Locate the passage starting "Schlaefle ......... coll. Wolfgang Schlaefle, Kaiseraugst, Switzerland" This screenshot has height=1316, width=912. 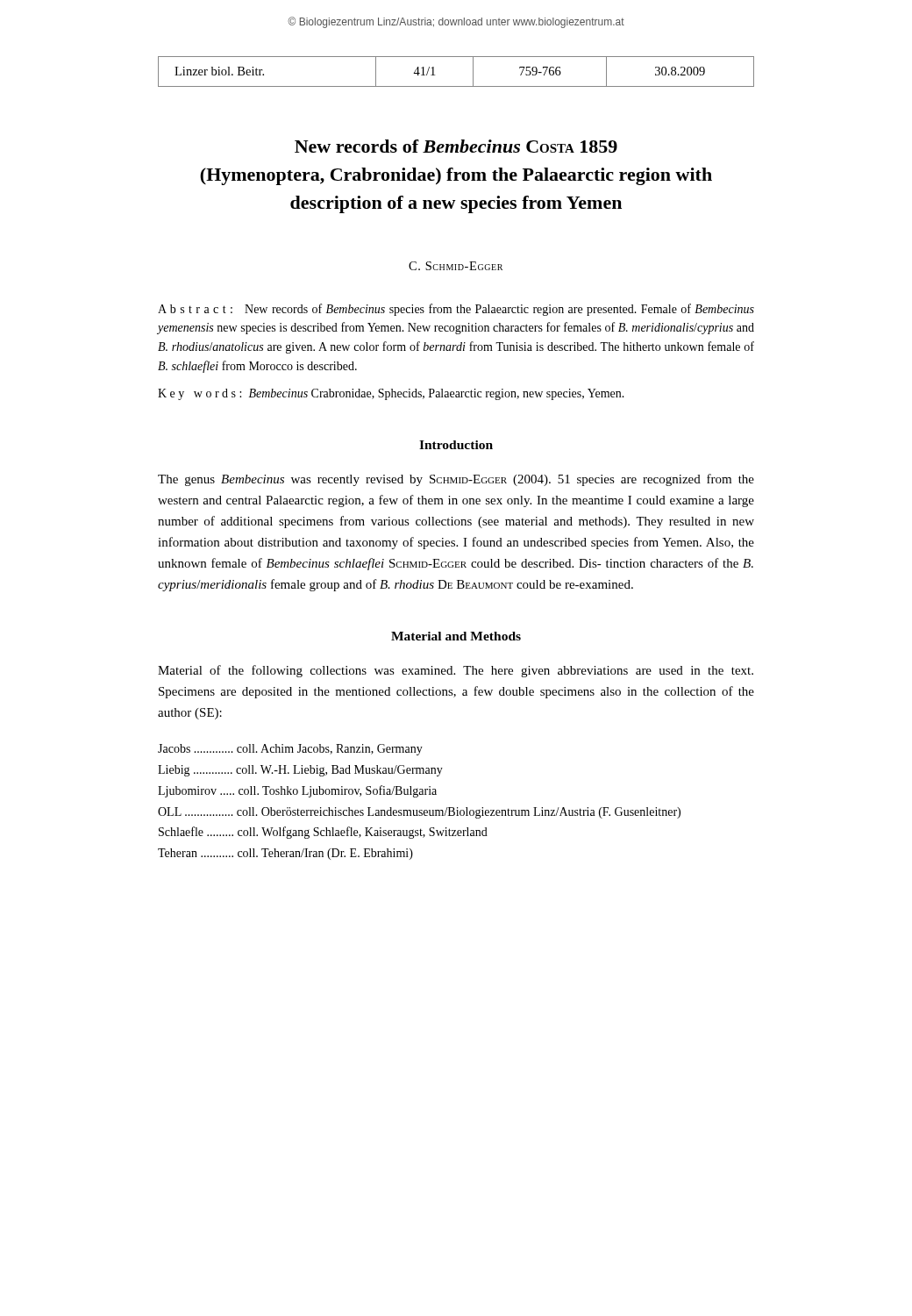pyautogui.click(x=323, y=832)
